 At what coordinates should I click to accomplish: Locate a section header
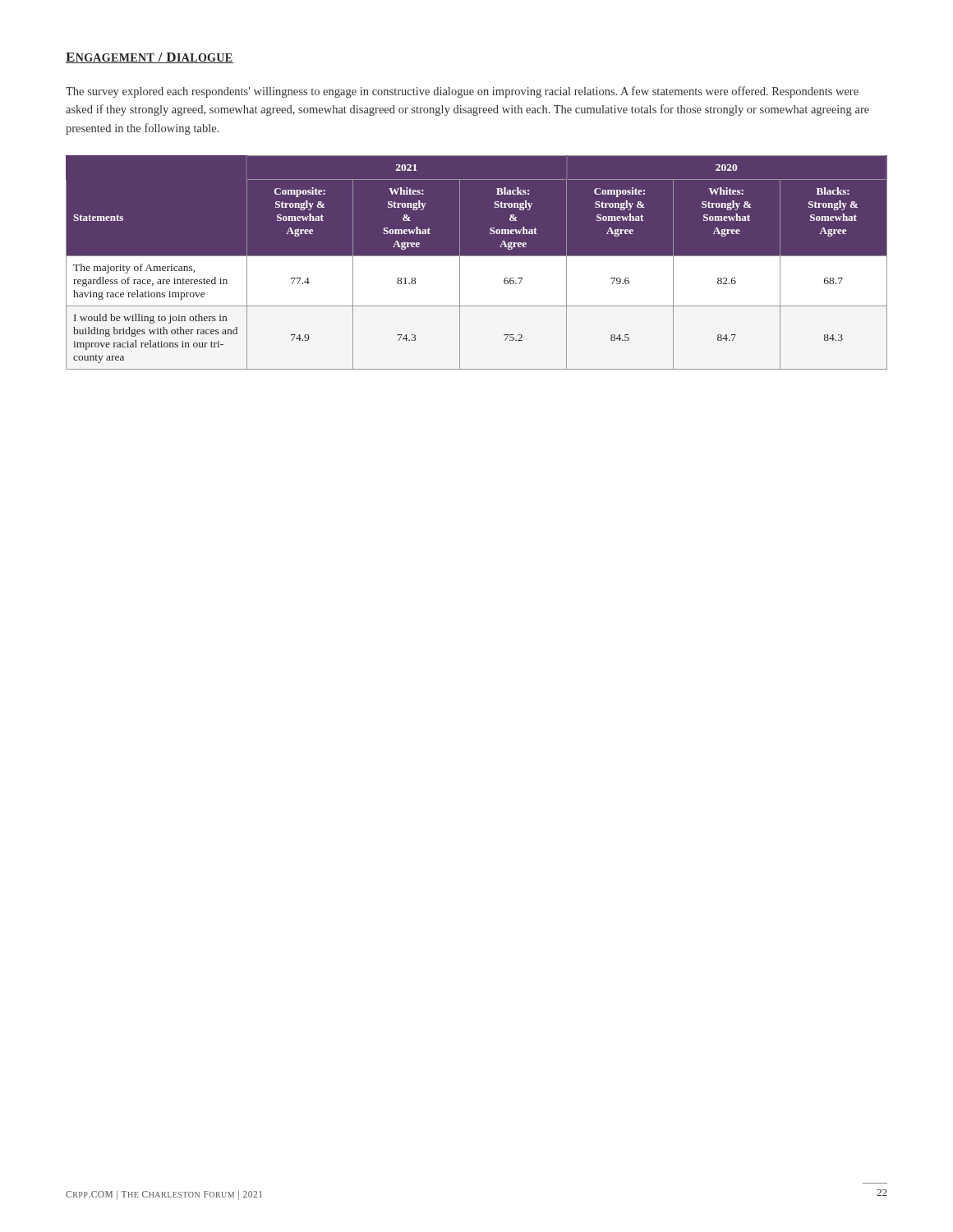pos(149,57)
